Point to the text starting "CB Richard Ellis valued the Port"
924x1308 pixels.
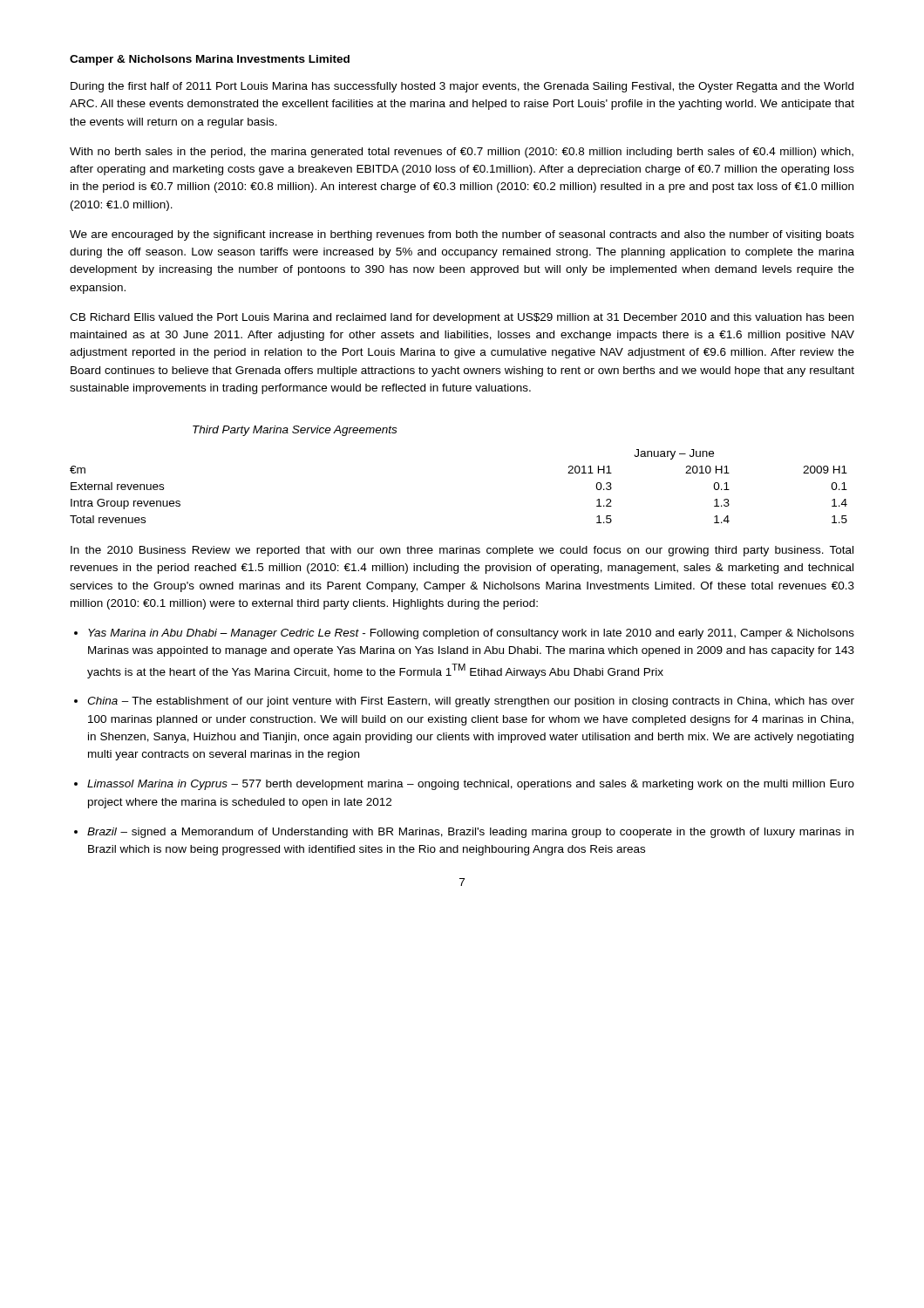point(462,353)
